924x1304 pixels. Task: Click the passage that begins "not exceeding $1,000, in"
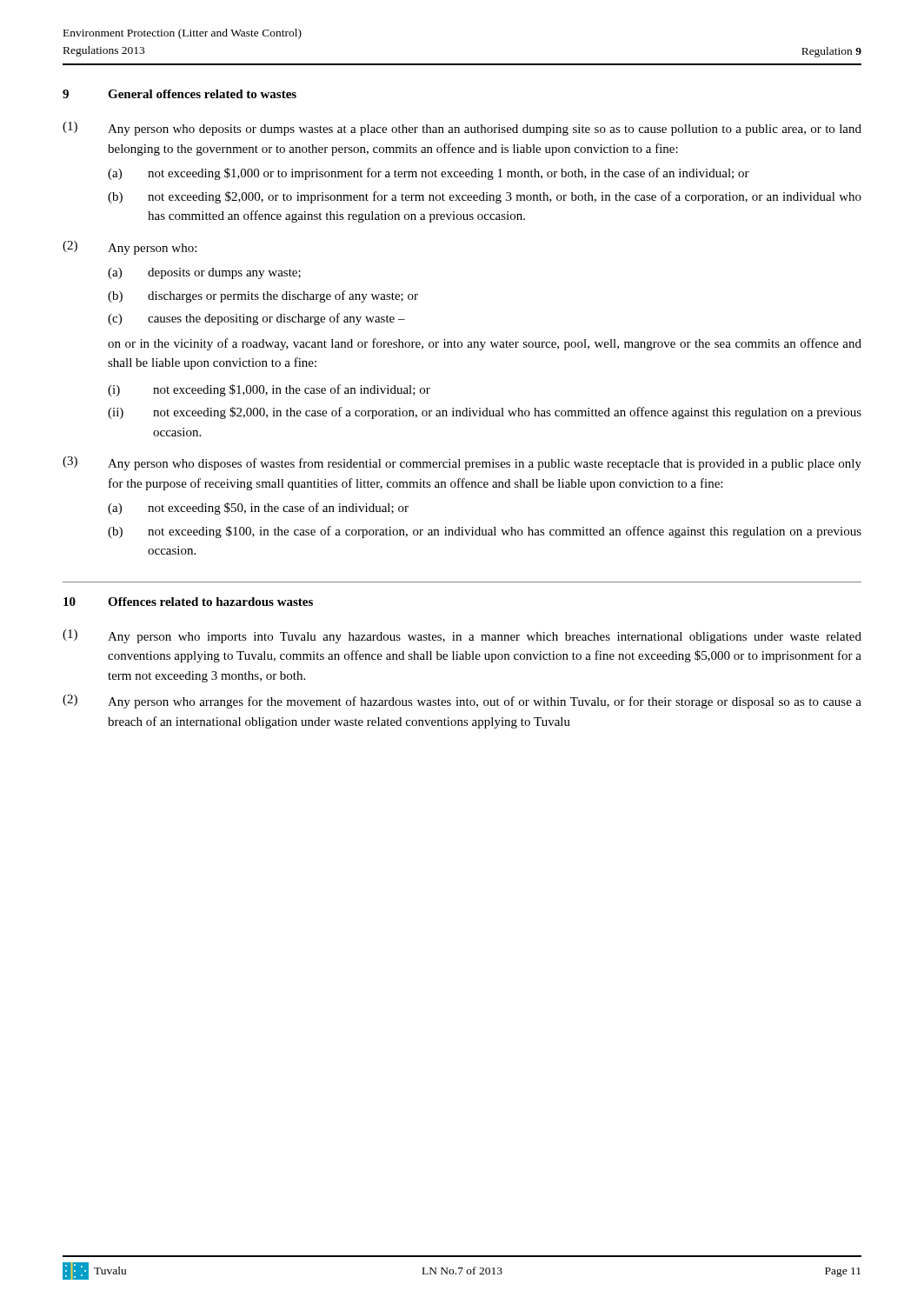(292, 389)
